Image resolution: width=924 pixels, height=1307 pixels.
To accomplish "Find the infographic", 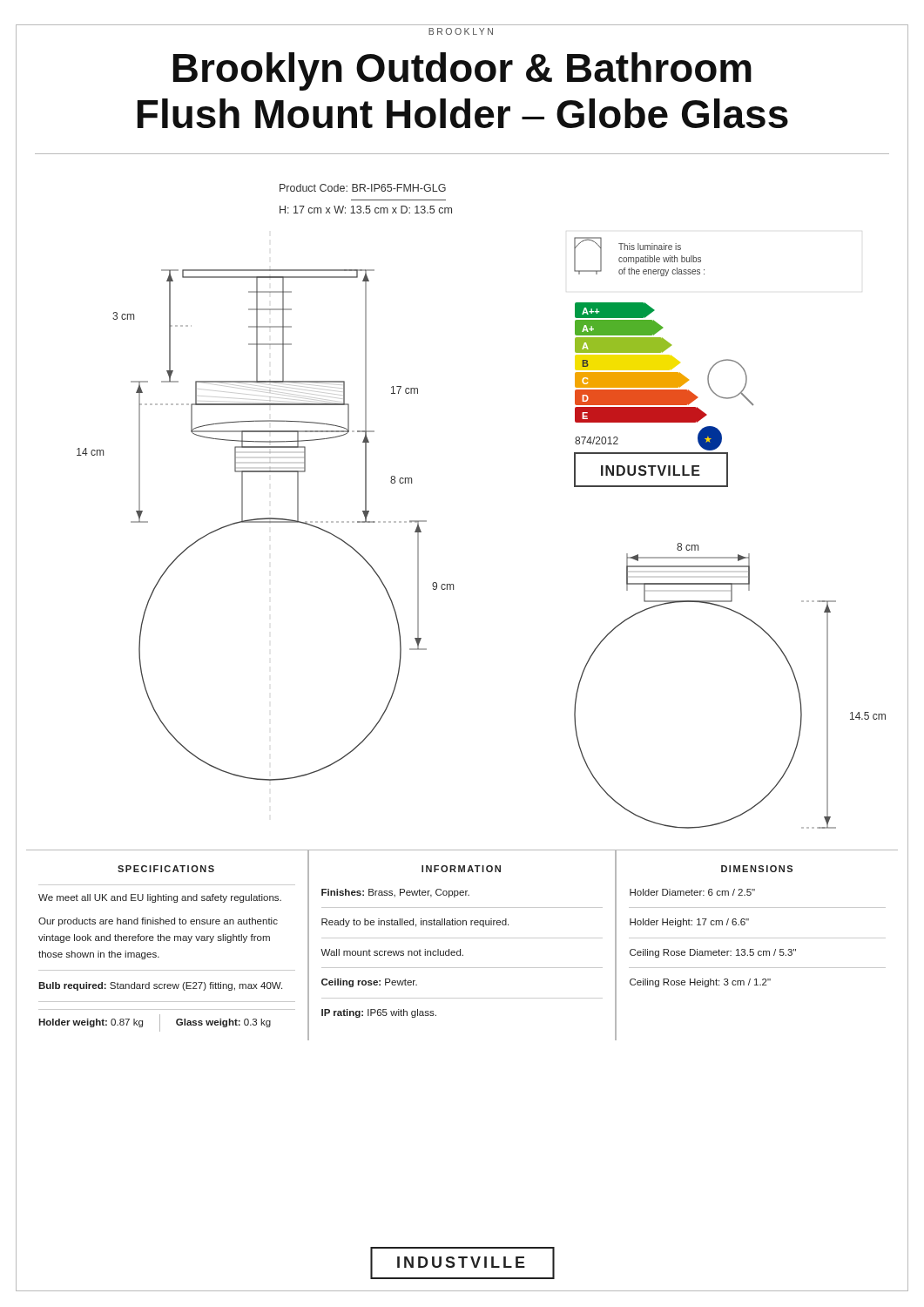I will 723,370.
